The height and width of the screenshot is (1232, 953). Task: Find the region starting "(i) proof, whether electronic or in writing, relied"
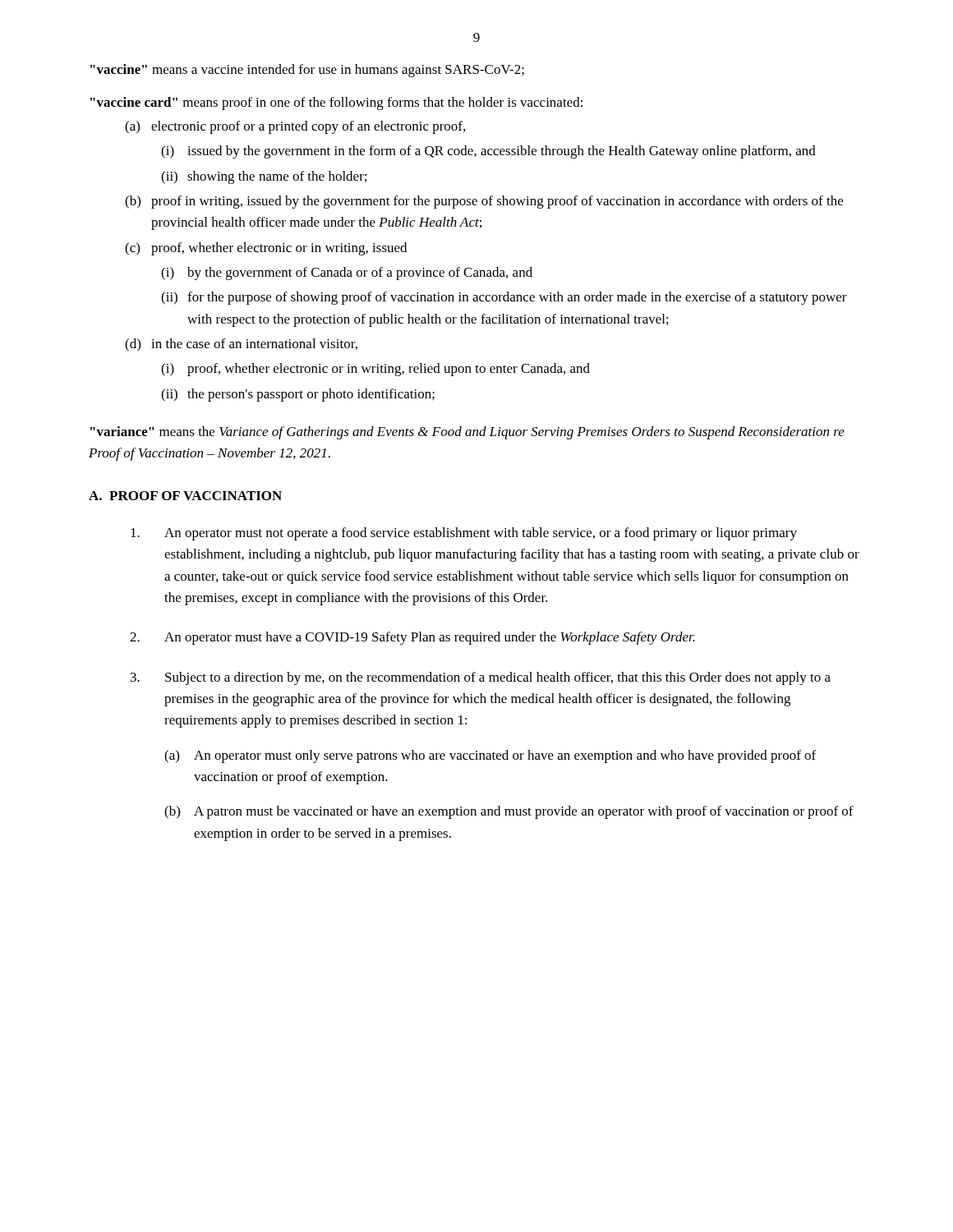point(375,369)
